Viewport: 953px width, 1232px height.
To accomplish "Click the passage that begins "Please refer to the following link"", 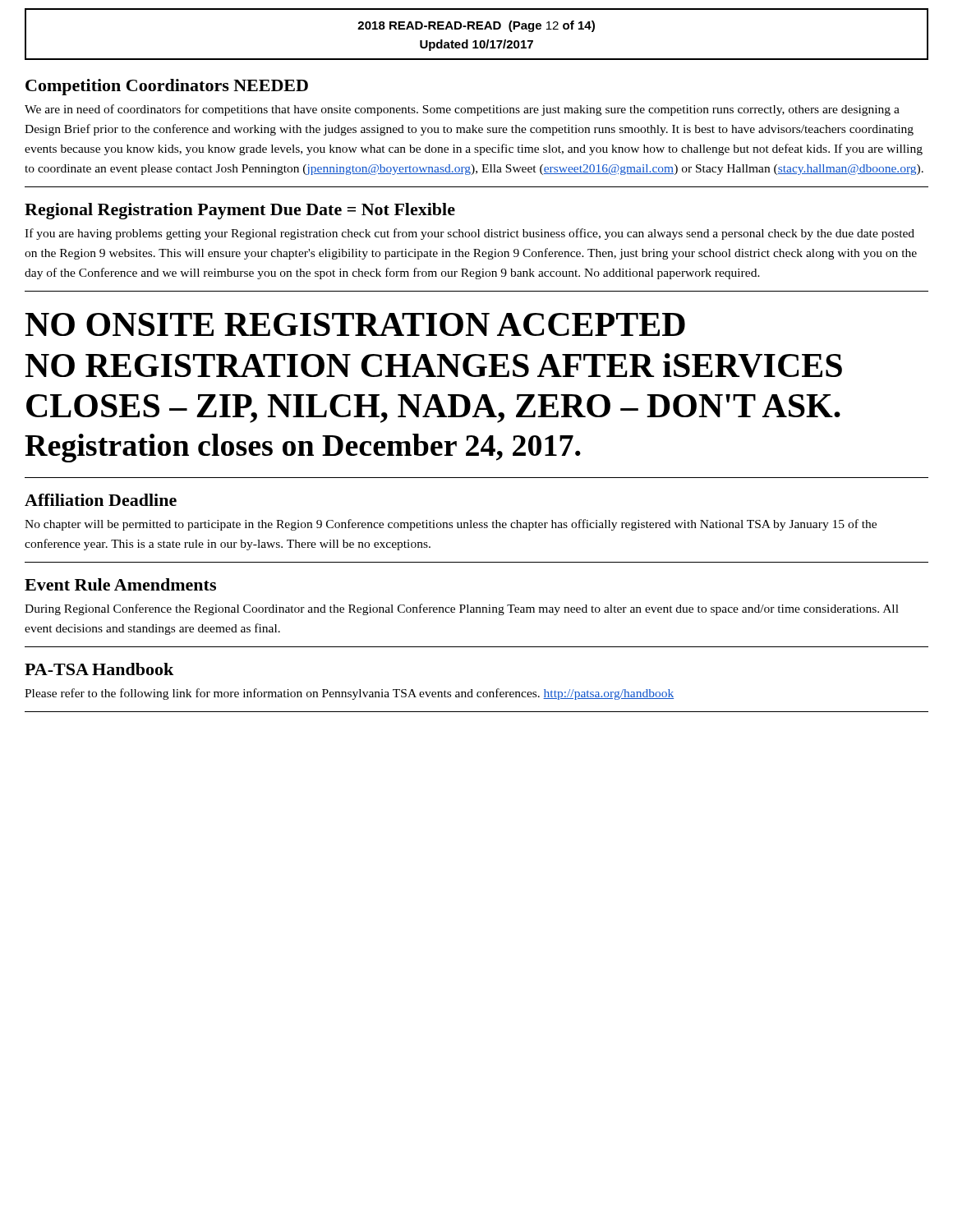I will tap(349, 693).
